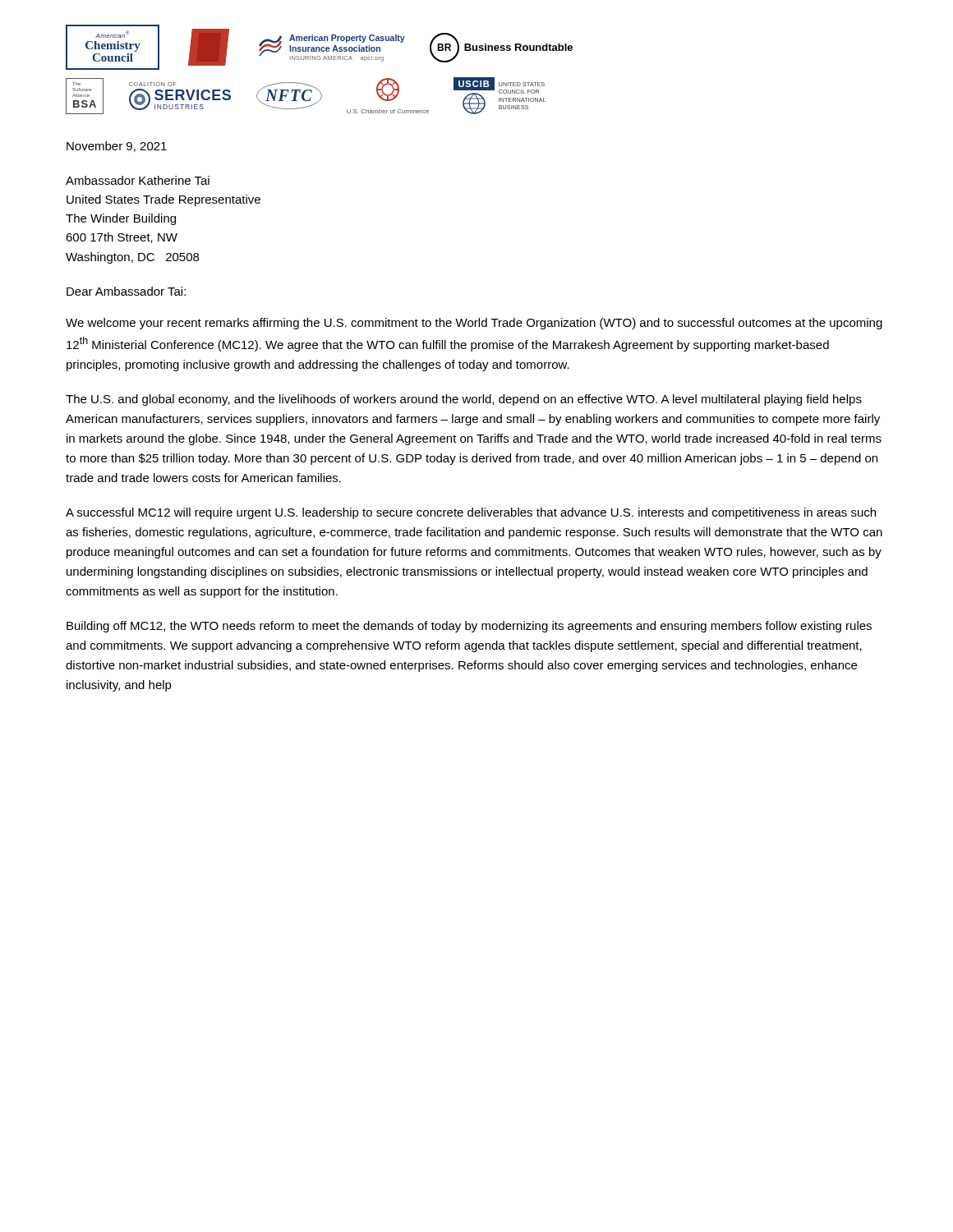This screenshot has height=1232, width=953.
Task: Click the passage that begins "The U.S. and global economy, and the livelihoods"
Action: [x=474, y=438]
